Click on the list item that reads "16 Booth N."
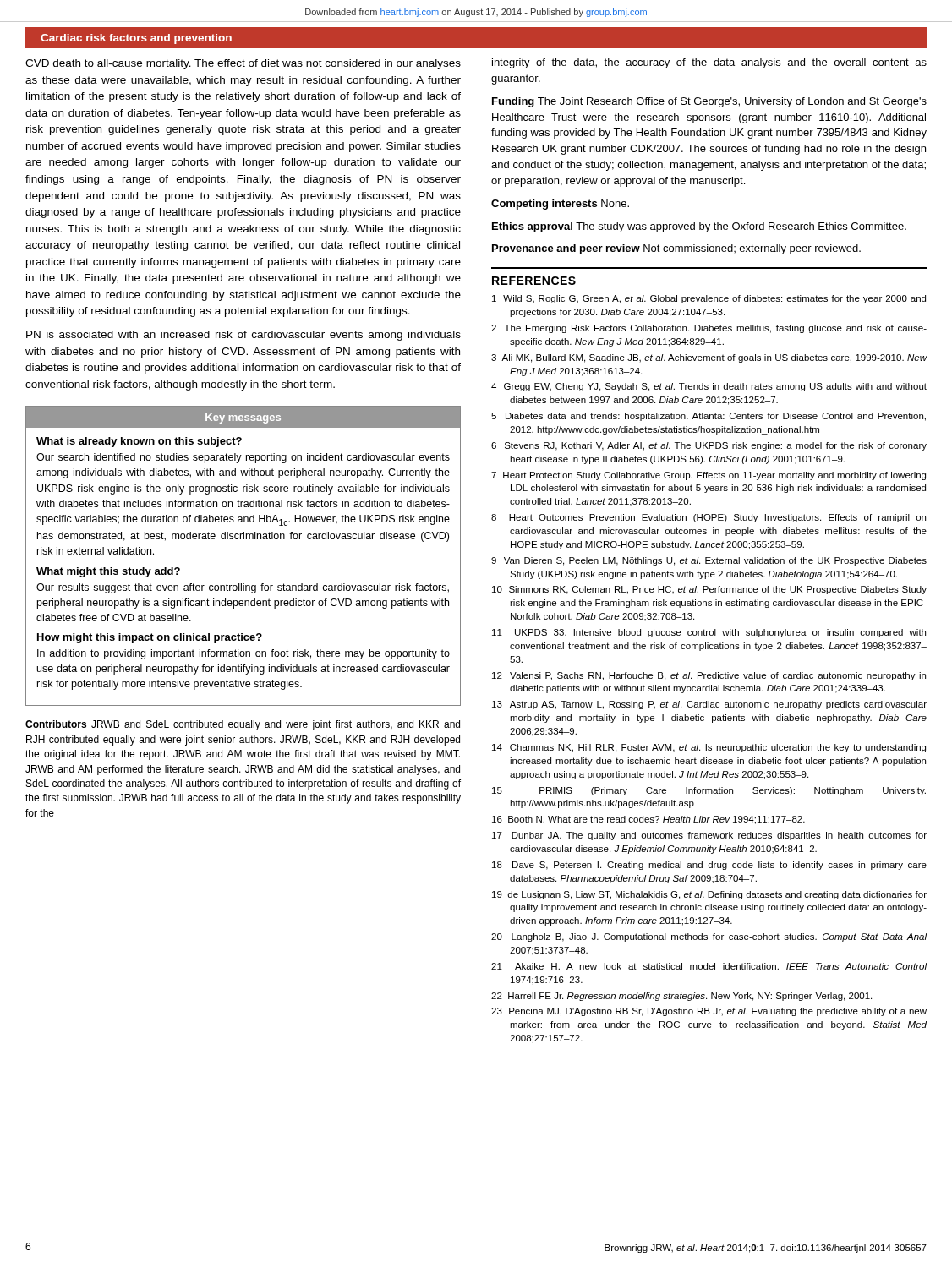The height and width of the screenshot is (1268, 952). point(709,820)
